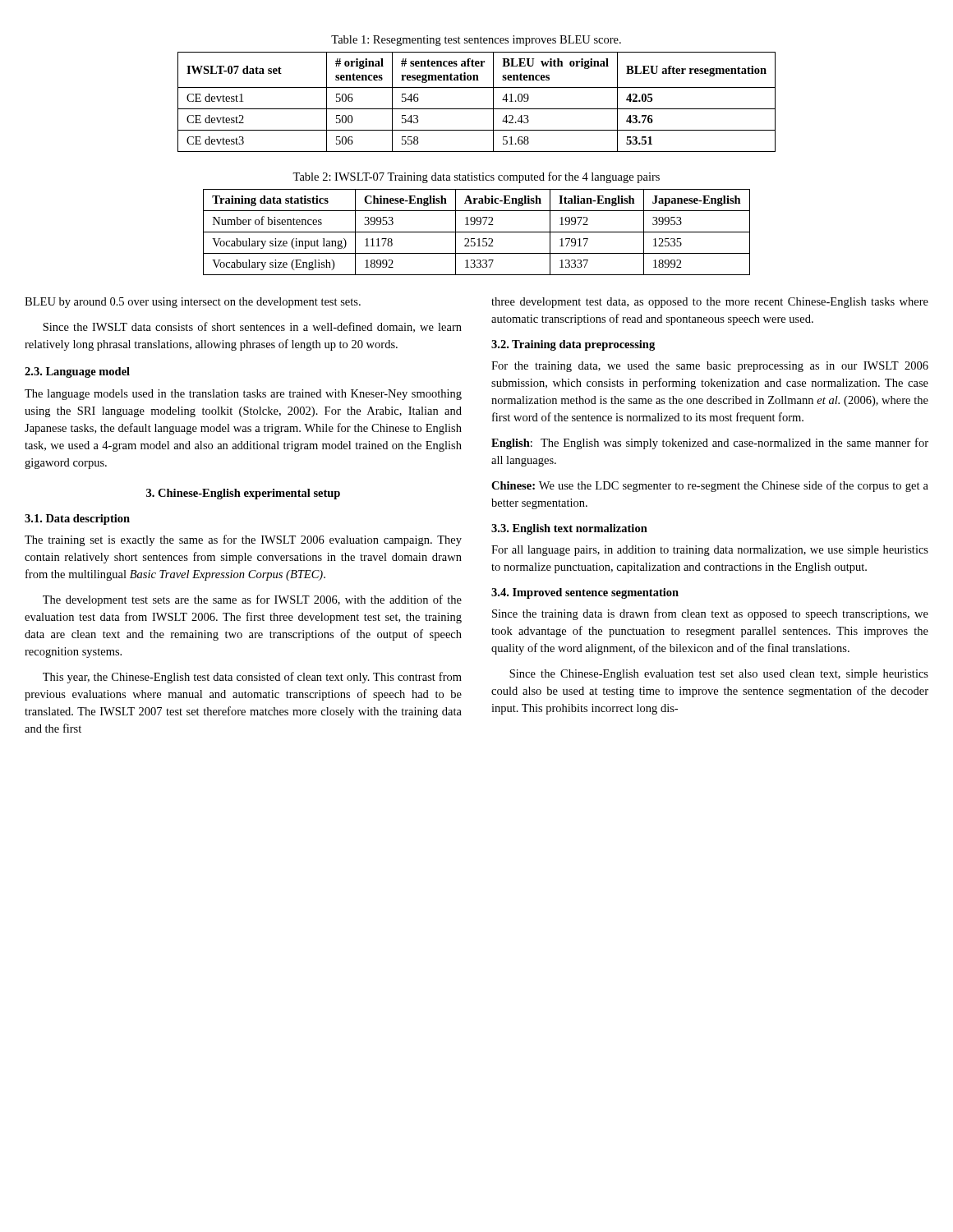Navigate to the element starting "The training set"
Screen dimensions: 1232x953
(243, 635)
